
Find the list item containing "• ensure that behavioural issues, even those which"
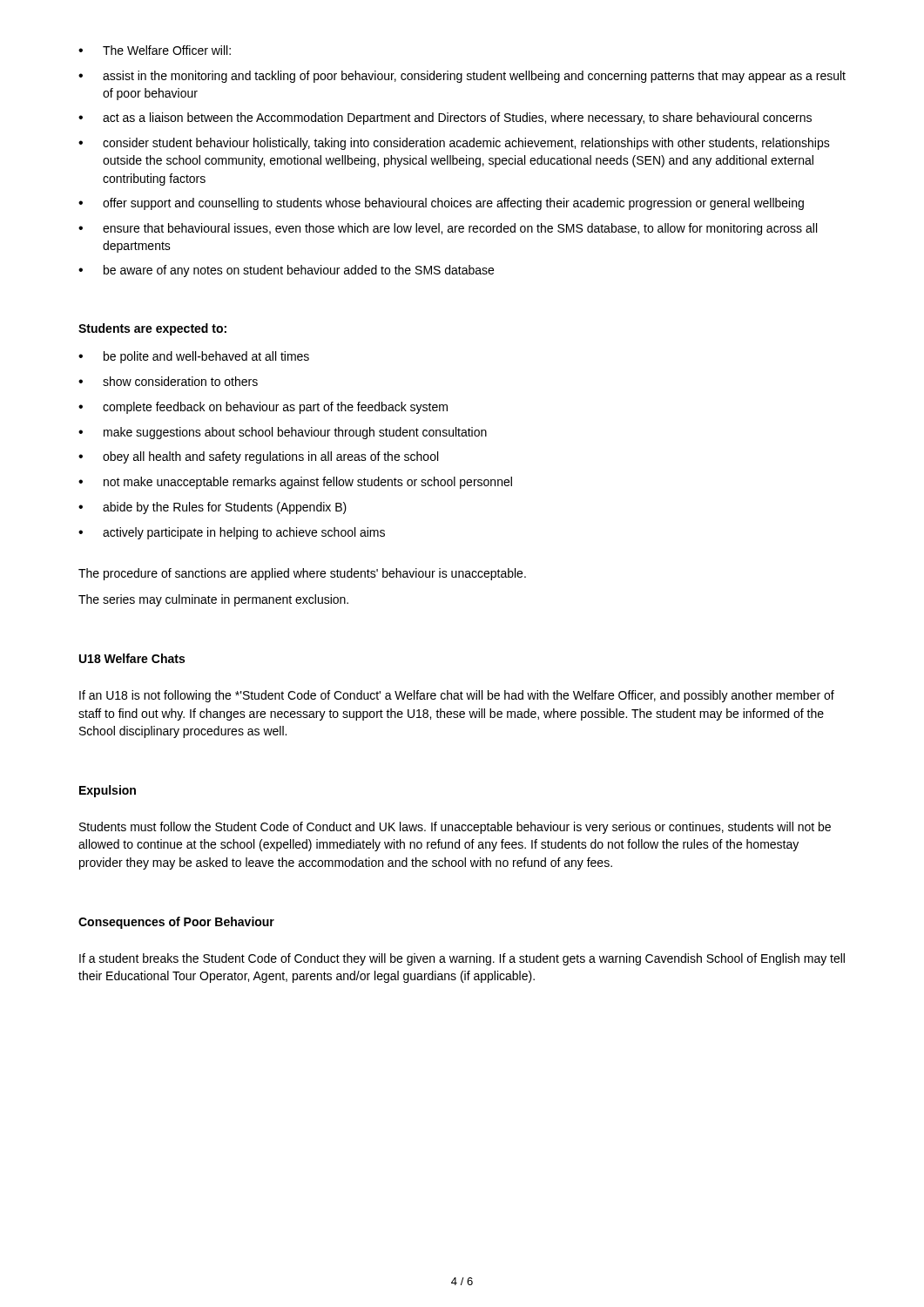462,237
